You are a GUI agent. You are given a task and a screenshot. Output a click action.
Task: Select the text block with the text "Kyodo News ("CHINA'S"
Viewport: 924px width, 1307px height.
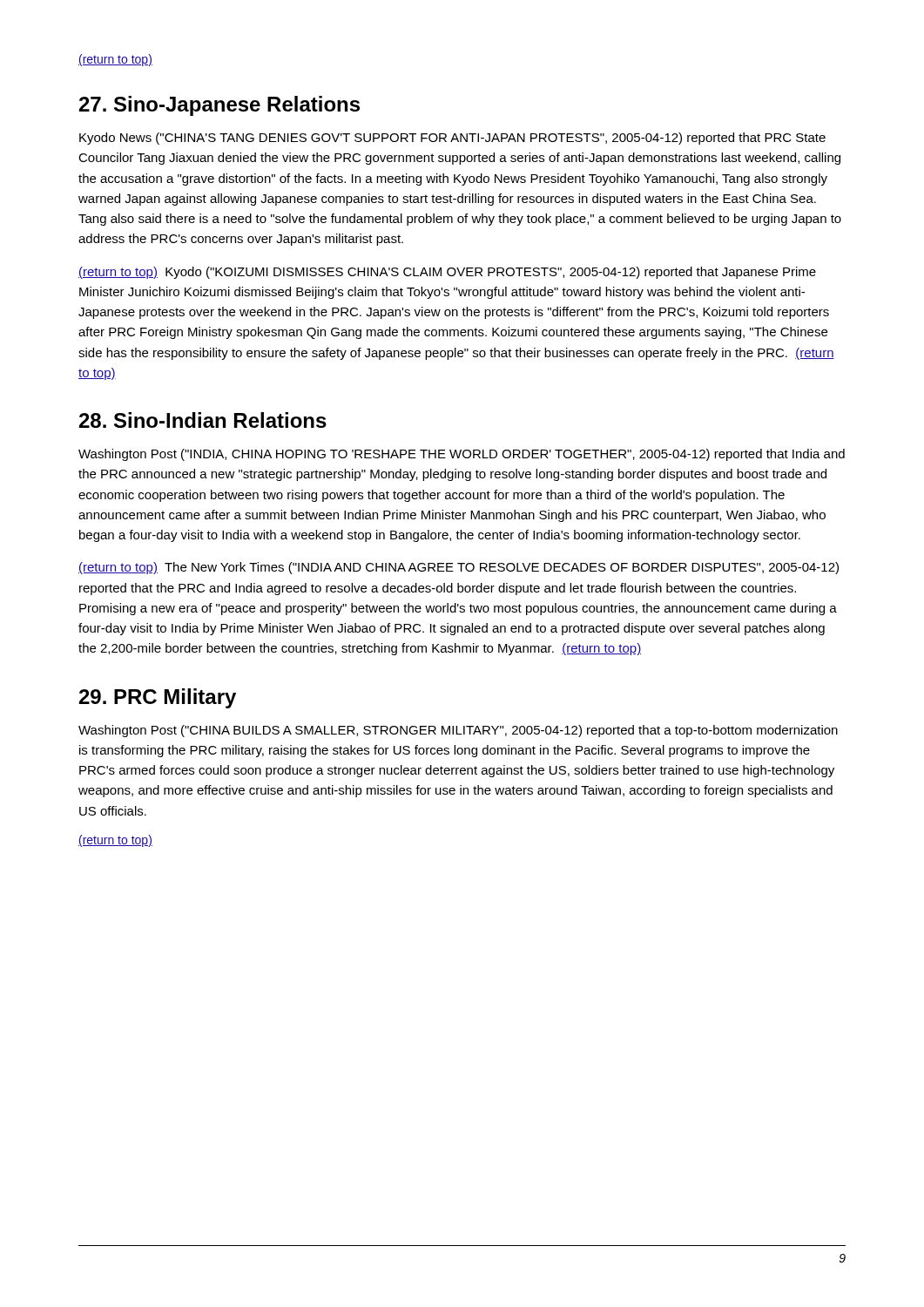click(462, 188)
